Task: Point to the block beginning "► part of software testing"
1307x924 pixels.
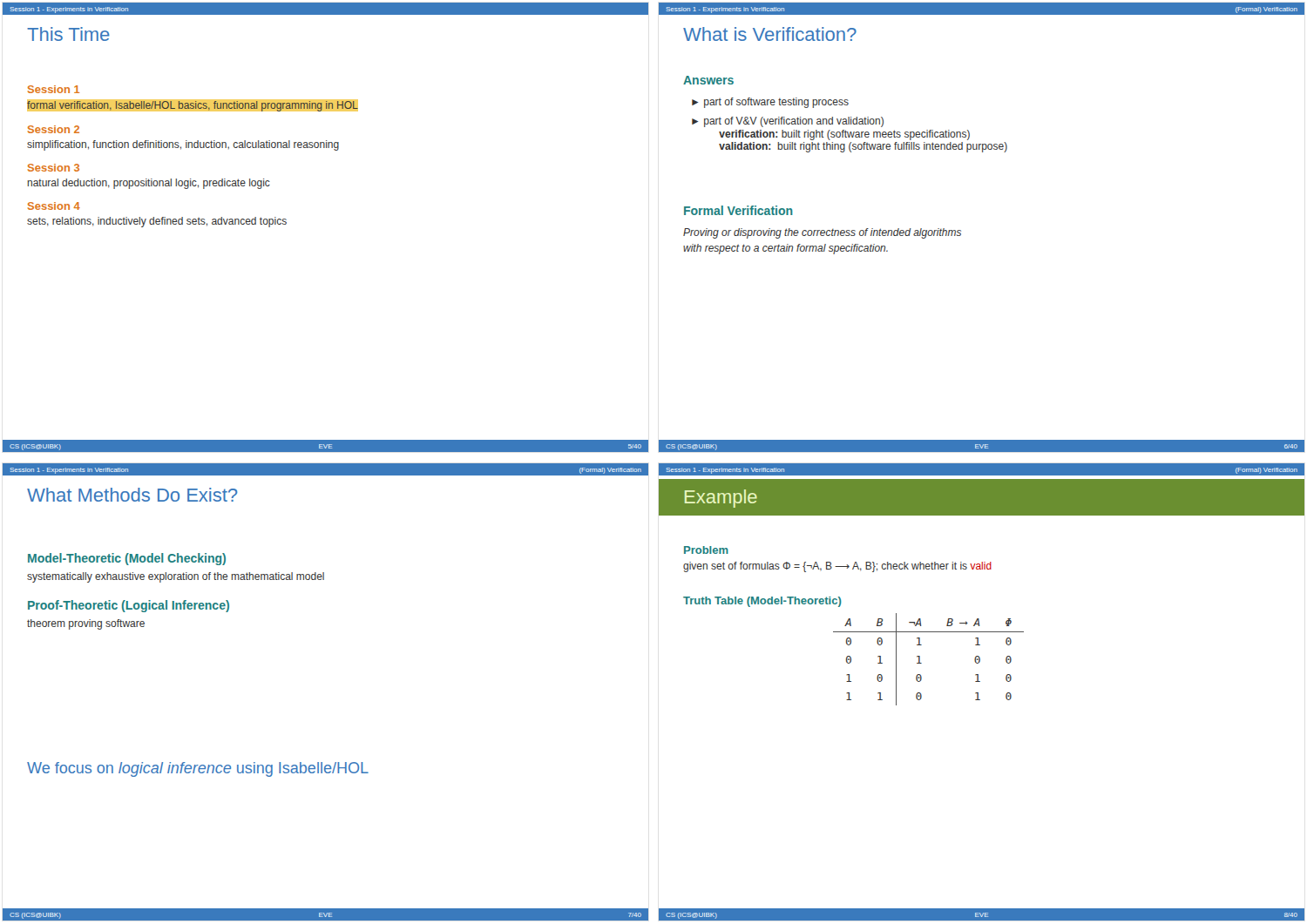Action: [x=769, y=102]
